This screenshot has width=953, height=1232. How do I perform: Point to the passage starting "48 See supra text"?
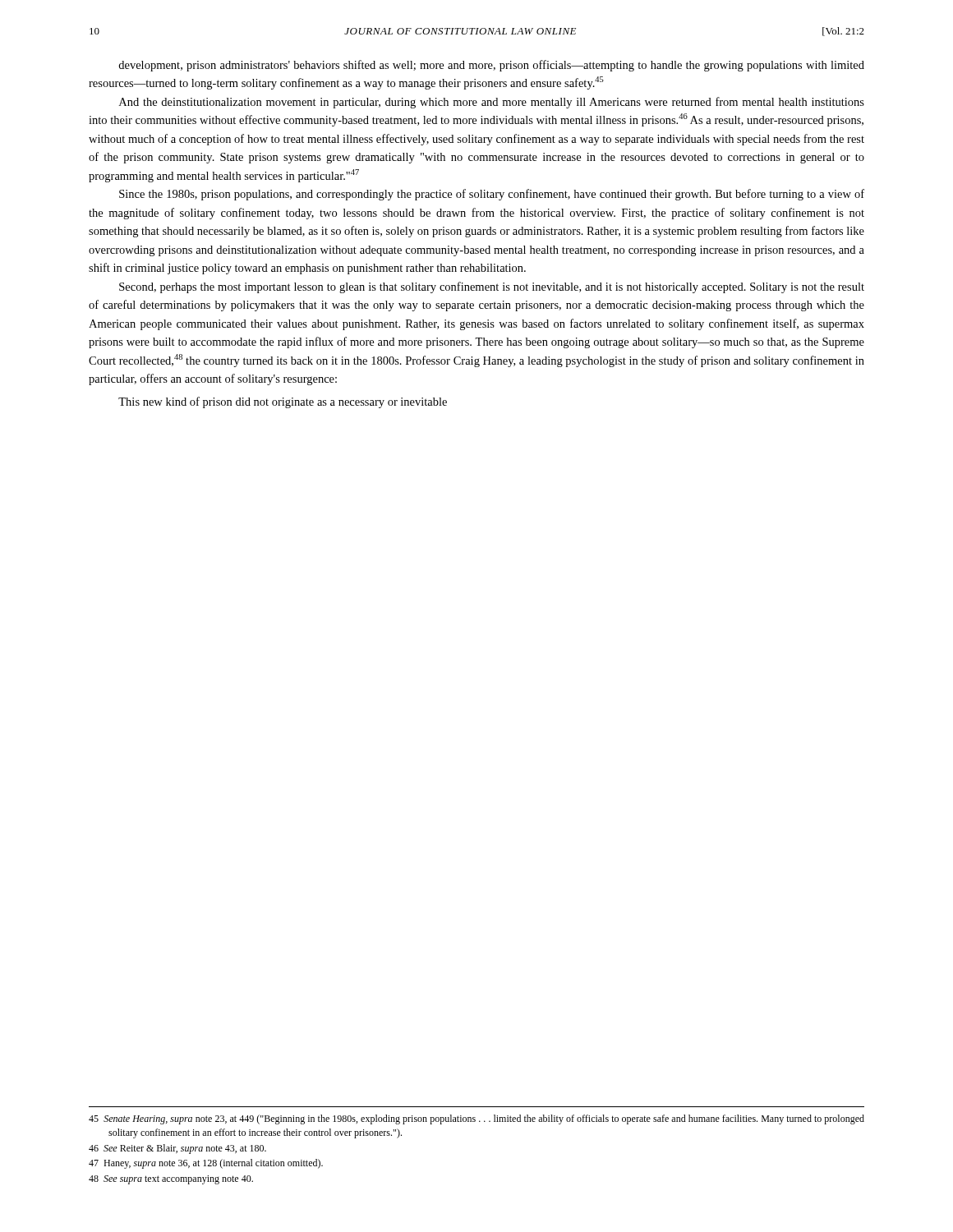pos(171,1178)
